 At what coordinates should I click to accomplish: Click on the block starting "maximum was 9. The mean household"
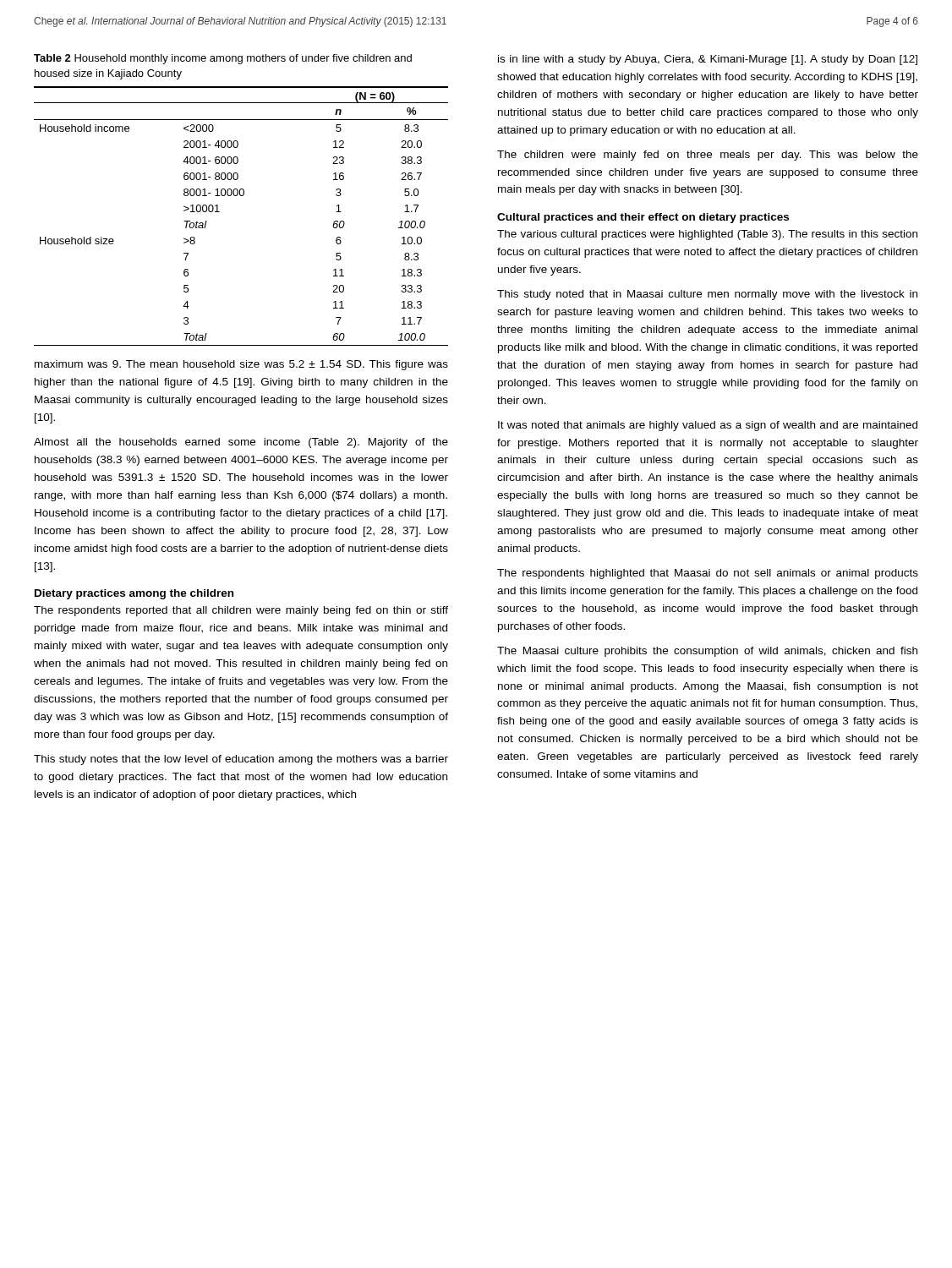[241, 392]
